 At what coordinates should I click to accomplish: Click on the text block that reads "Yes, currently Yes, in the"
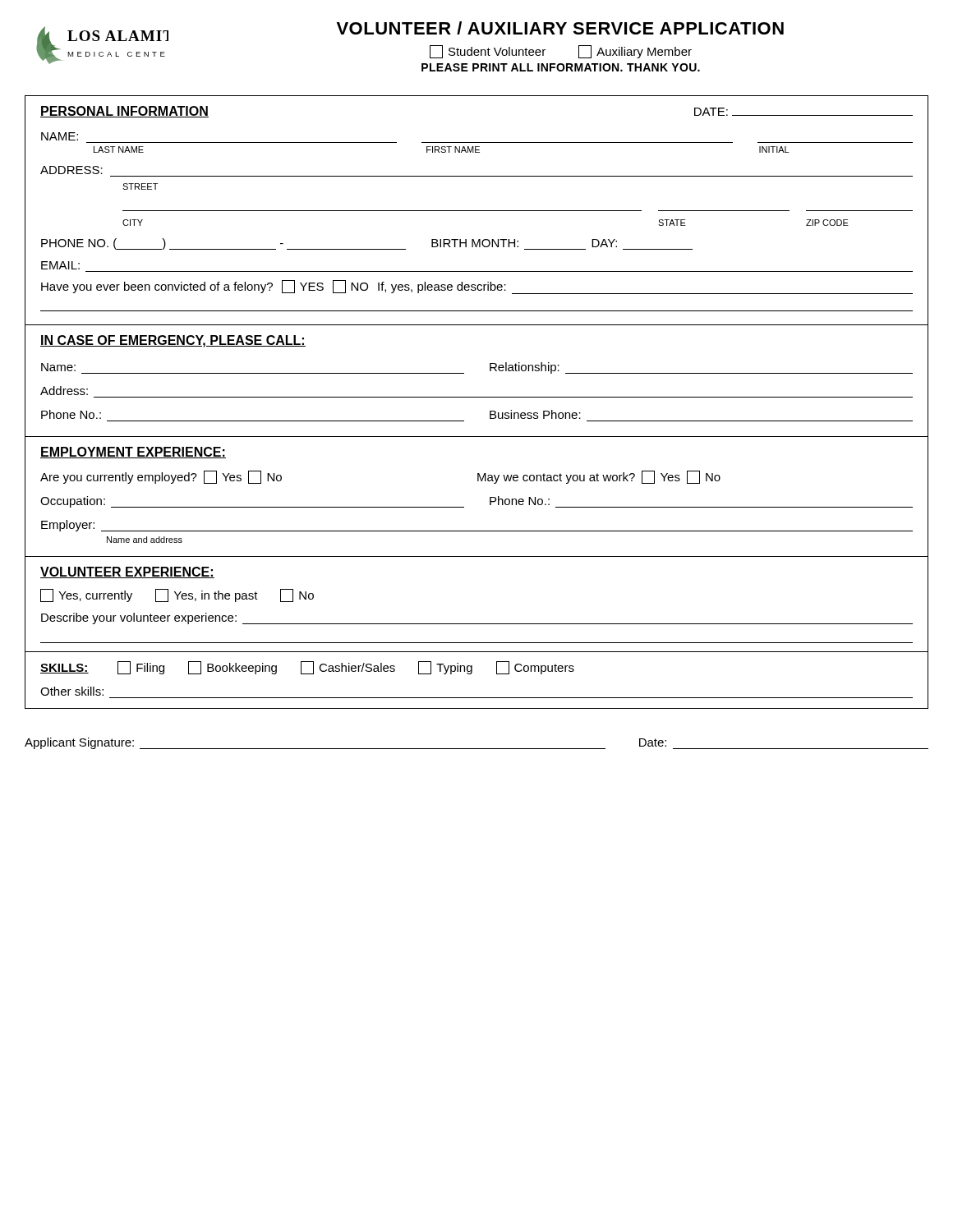(x=177, y=595)
